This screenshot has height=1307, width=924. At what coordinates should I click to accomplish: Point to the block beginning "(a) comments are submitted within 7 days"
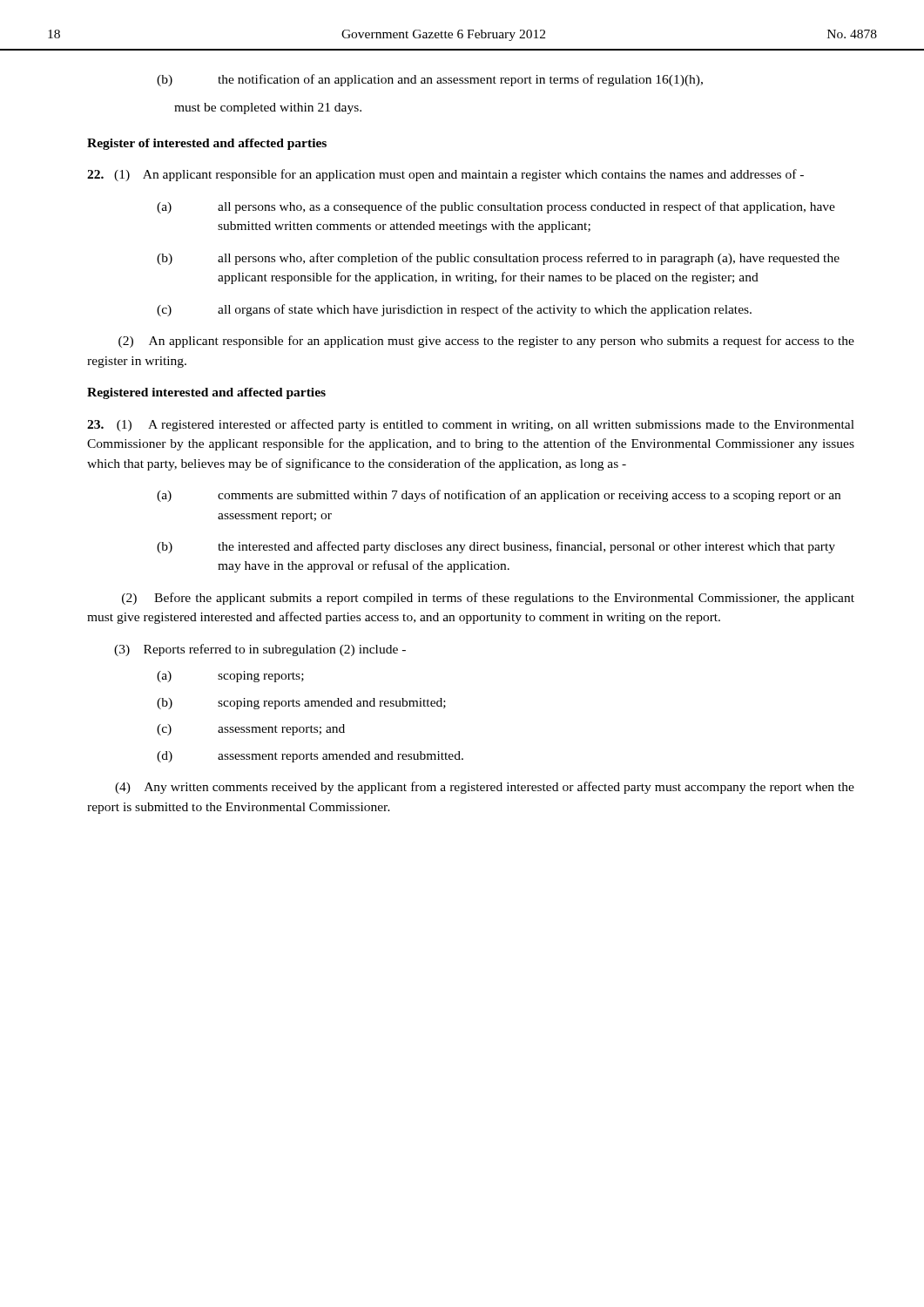506,505
